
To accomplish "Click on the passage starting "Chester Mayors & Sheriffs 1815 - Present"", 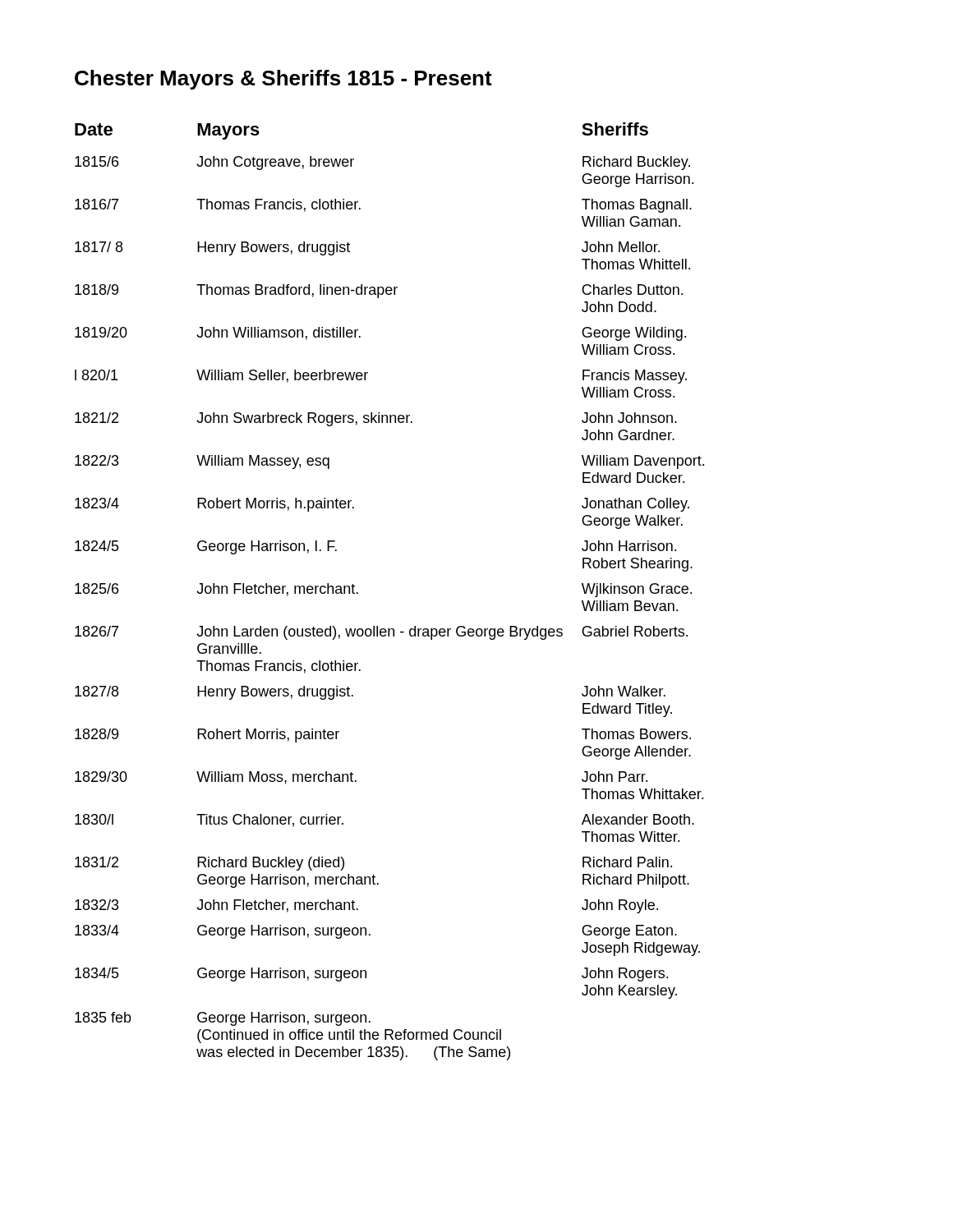I will point(283,78).
